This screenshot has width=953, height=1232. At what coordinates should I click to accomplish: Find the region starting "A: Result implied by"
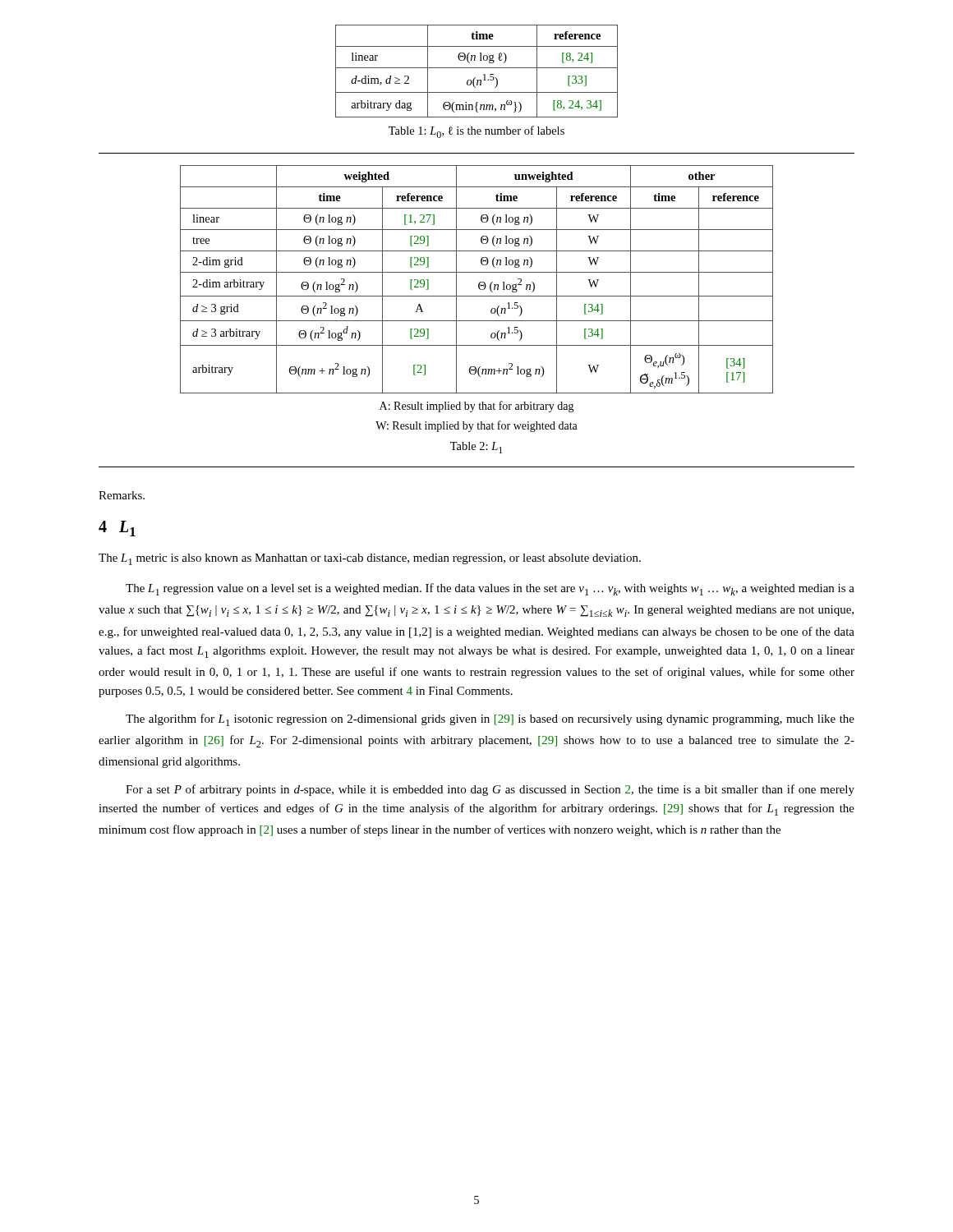(476, 428)
